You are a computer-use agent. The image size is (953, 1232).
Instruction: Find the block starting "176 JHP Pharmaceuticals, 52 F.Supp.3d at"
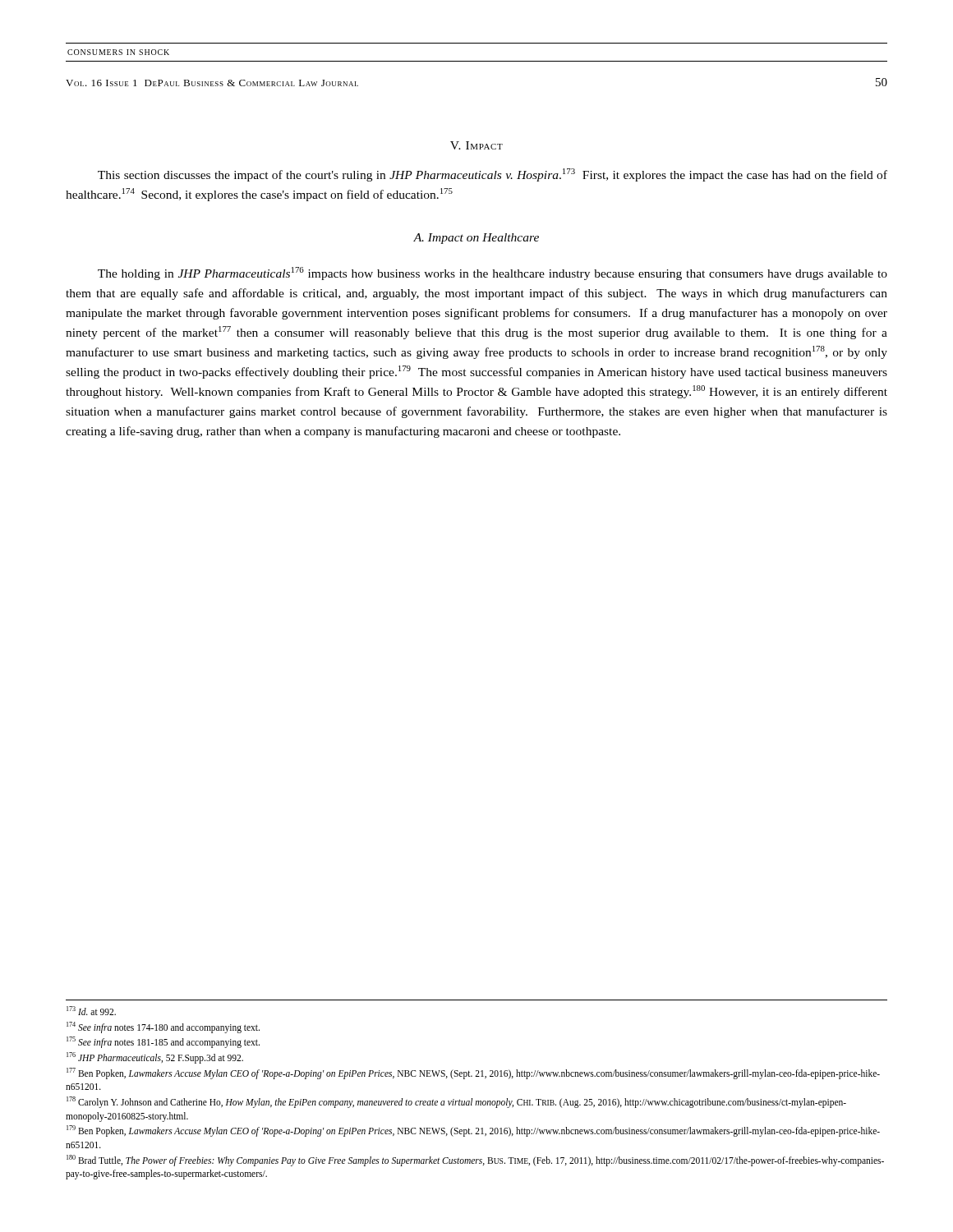(155, 1058)
